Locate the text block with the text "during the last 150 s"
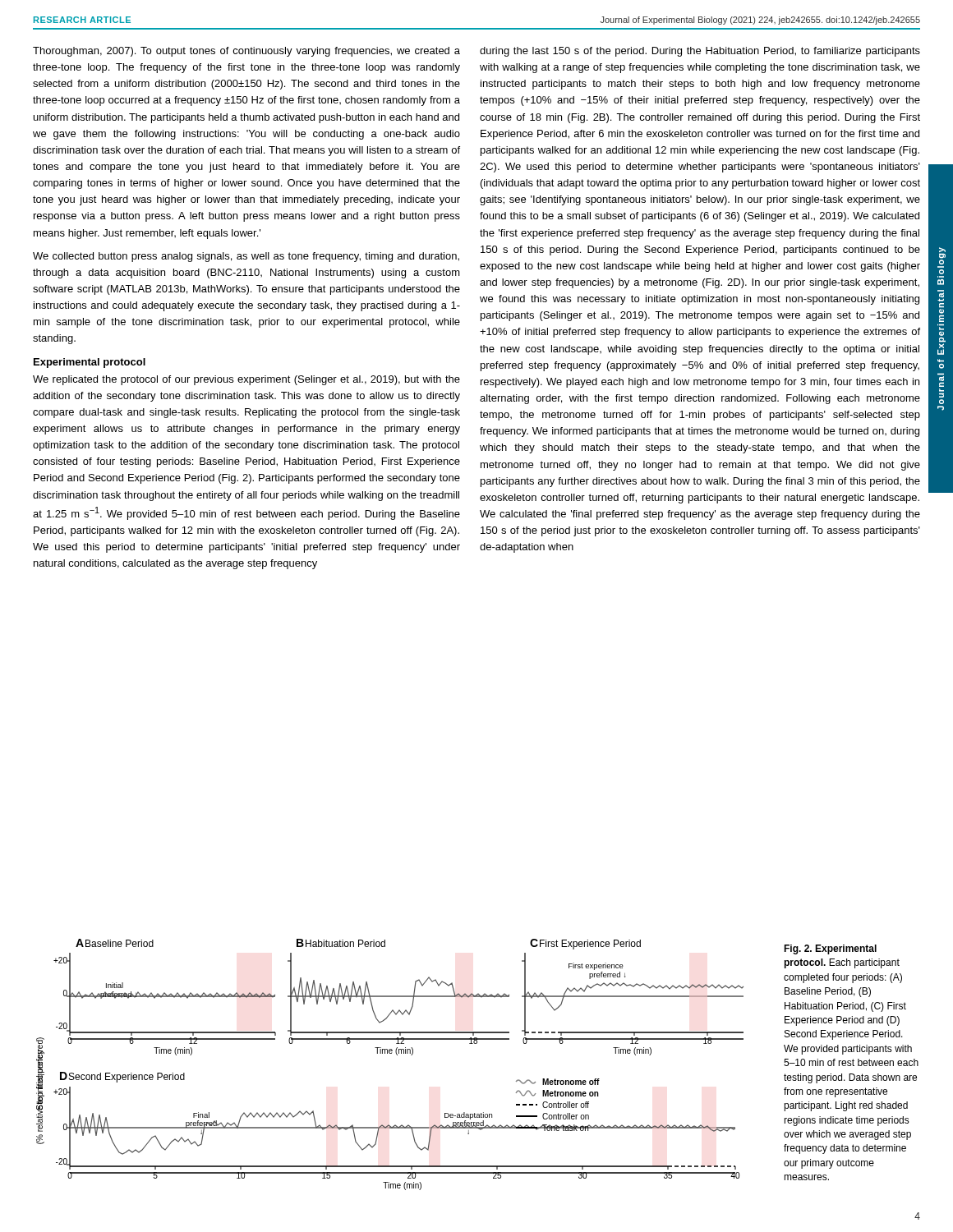The image size is (953, 1232). click(x=700, y=299)
